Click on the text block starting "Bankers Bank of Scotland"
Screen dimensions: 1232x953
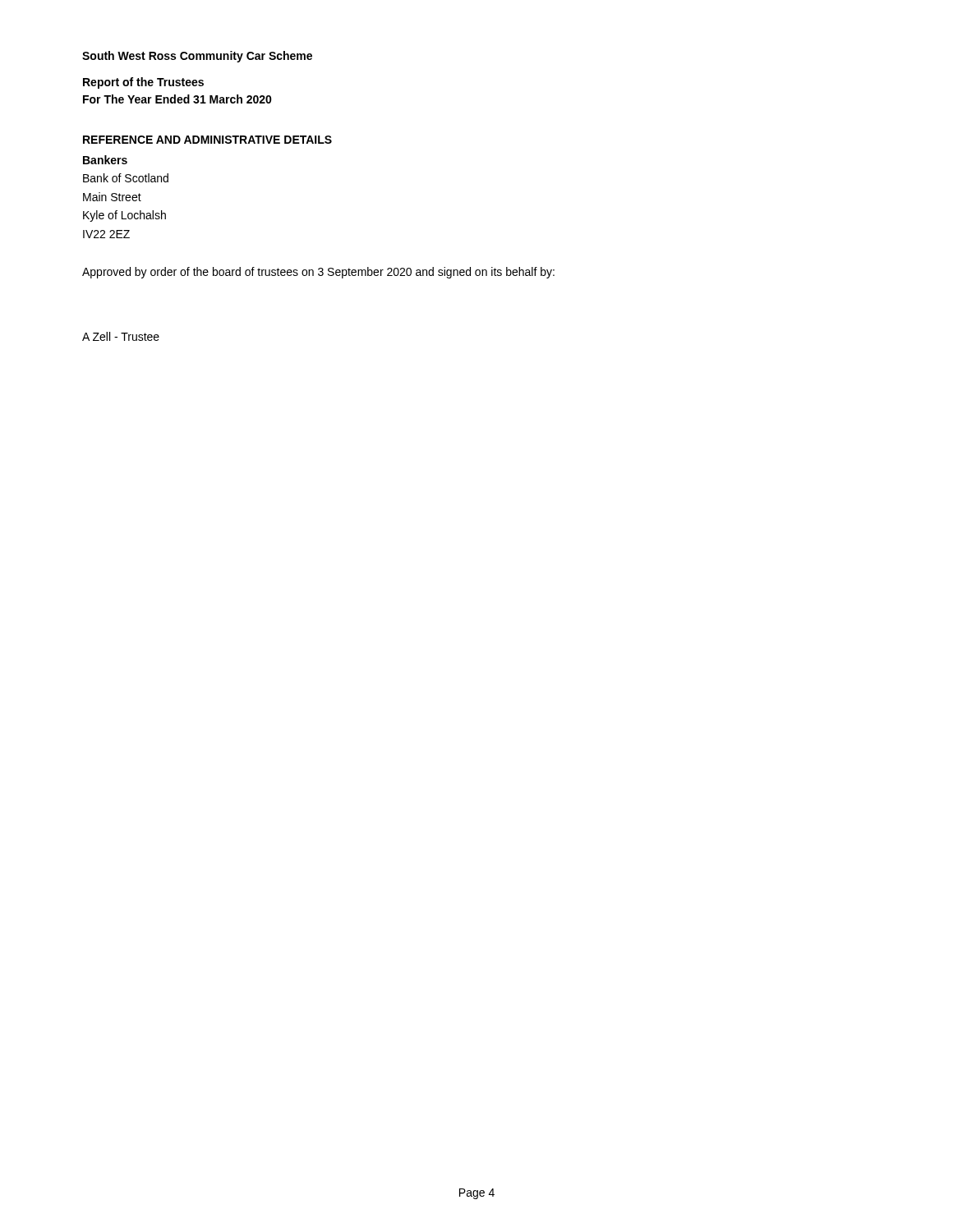[126, 197]
